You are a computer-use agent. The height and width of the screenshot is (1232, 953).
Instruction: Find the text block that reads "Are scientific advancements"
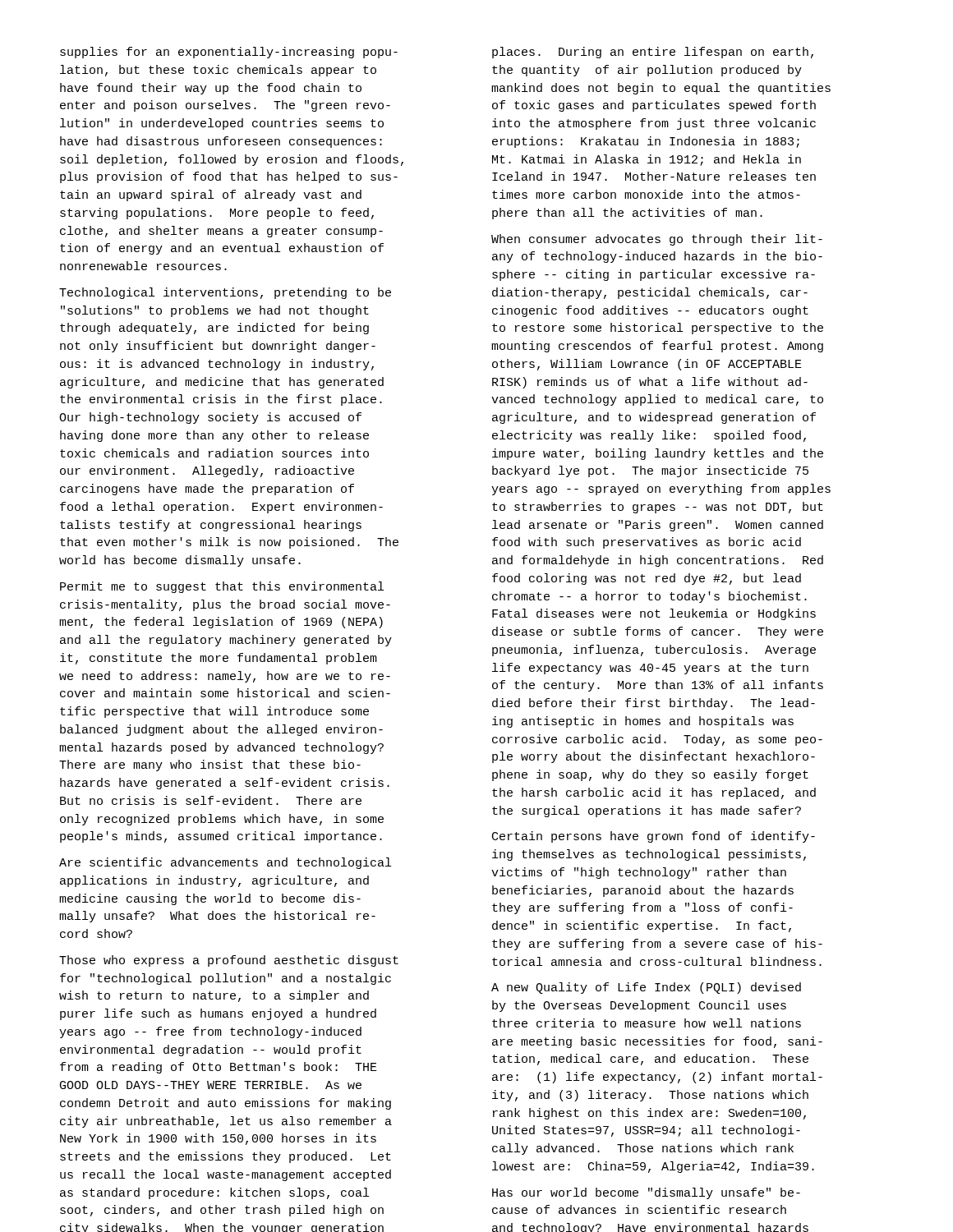(226, 899)
